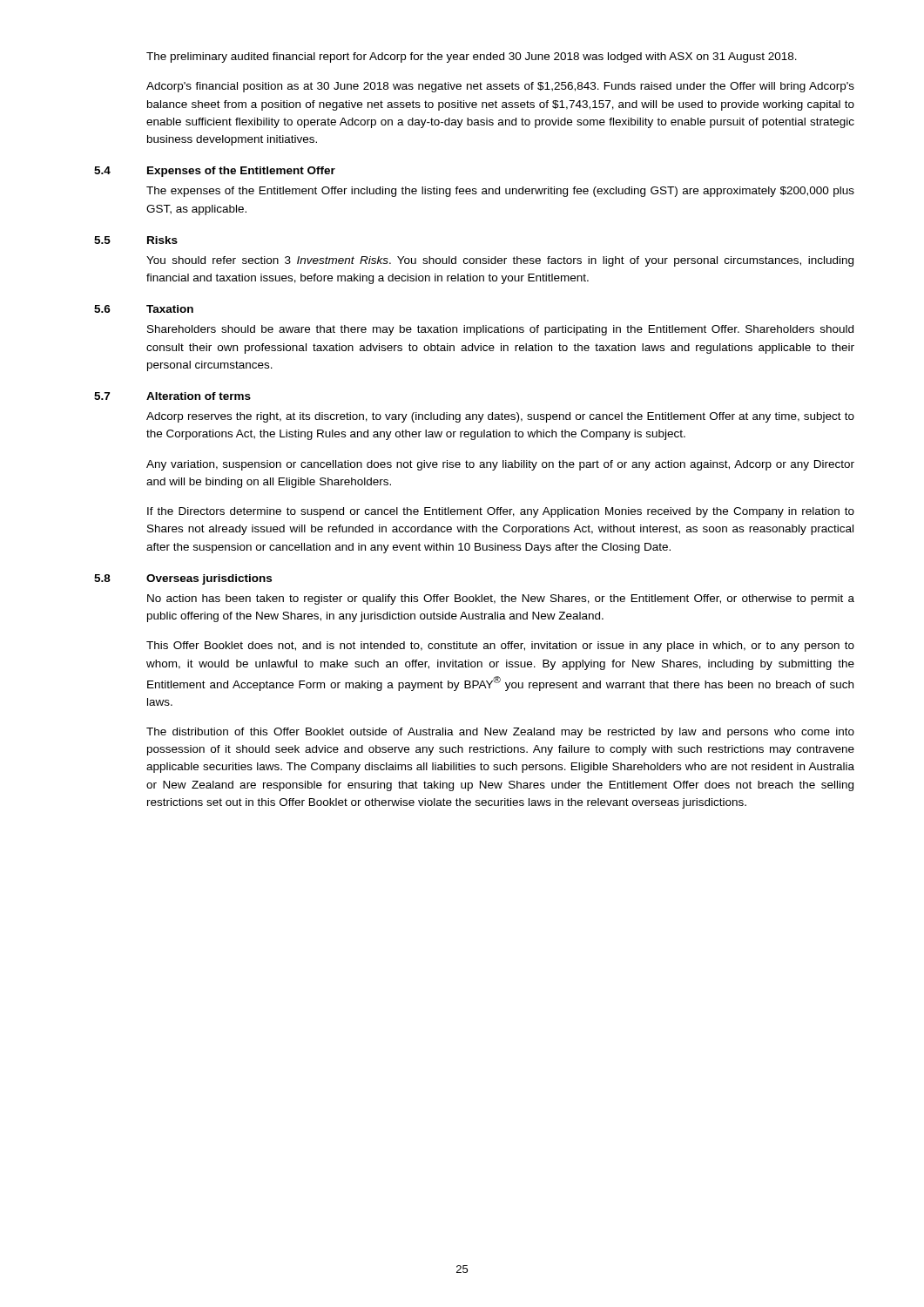The height and width of the screenshot is (1307, 924).
Task: Select the block starting "5.8 Overseas jurisdictions"
Action: point(183,578)
